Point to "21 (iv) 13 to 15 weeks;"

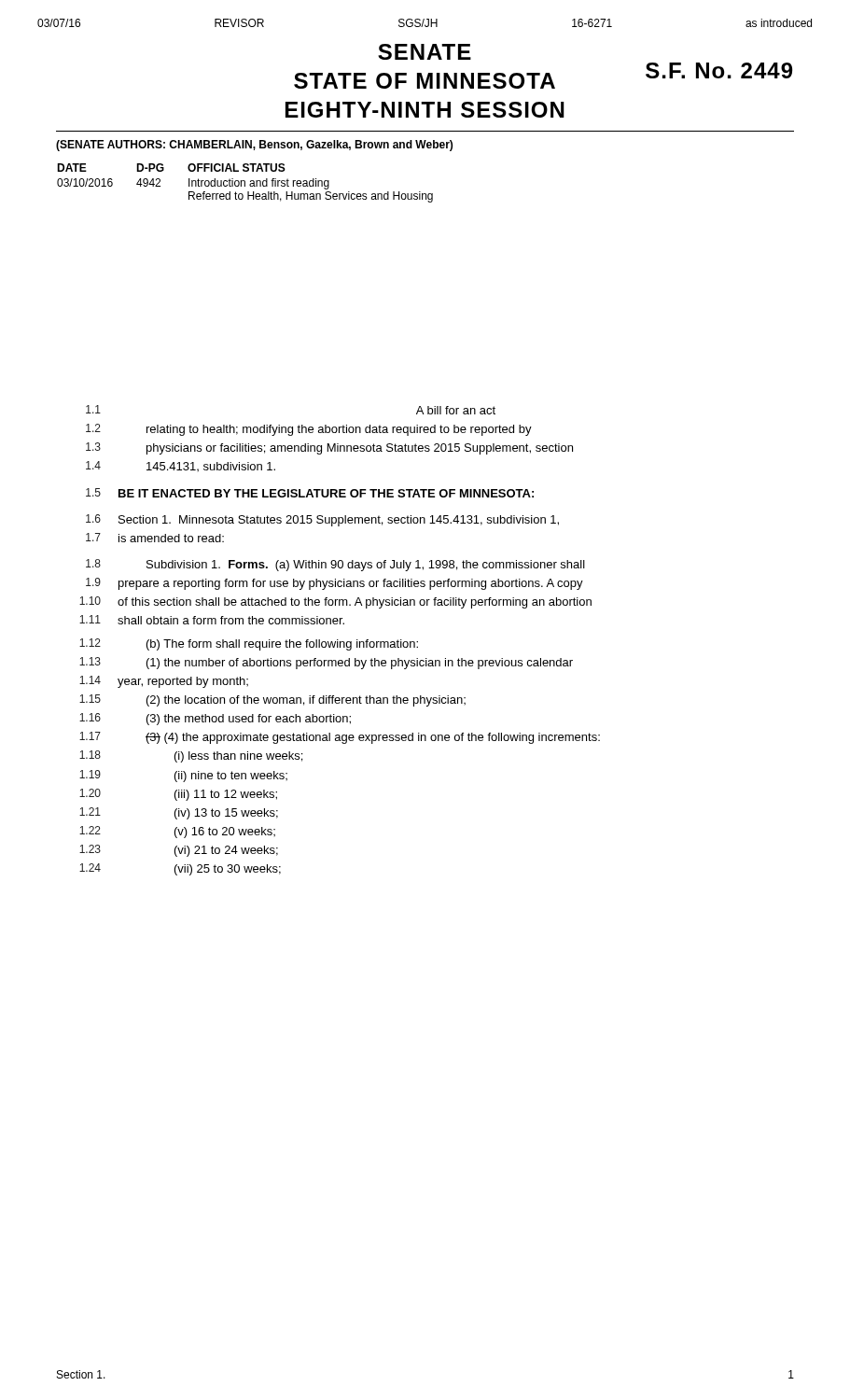[x=179, y=813]
